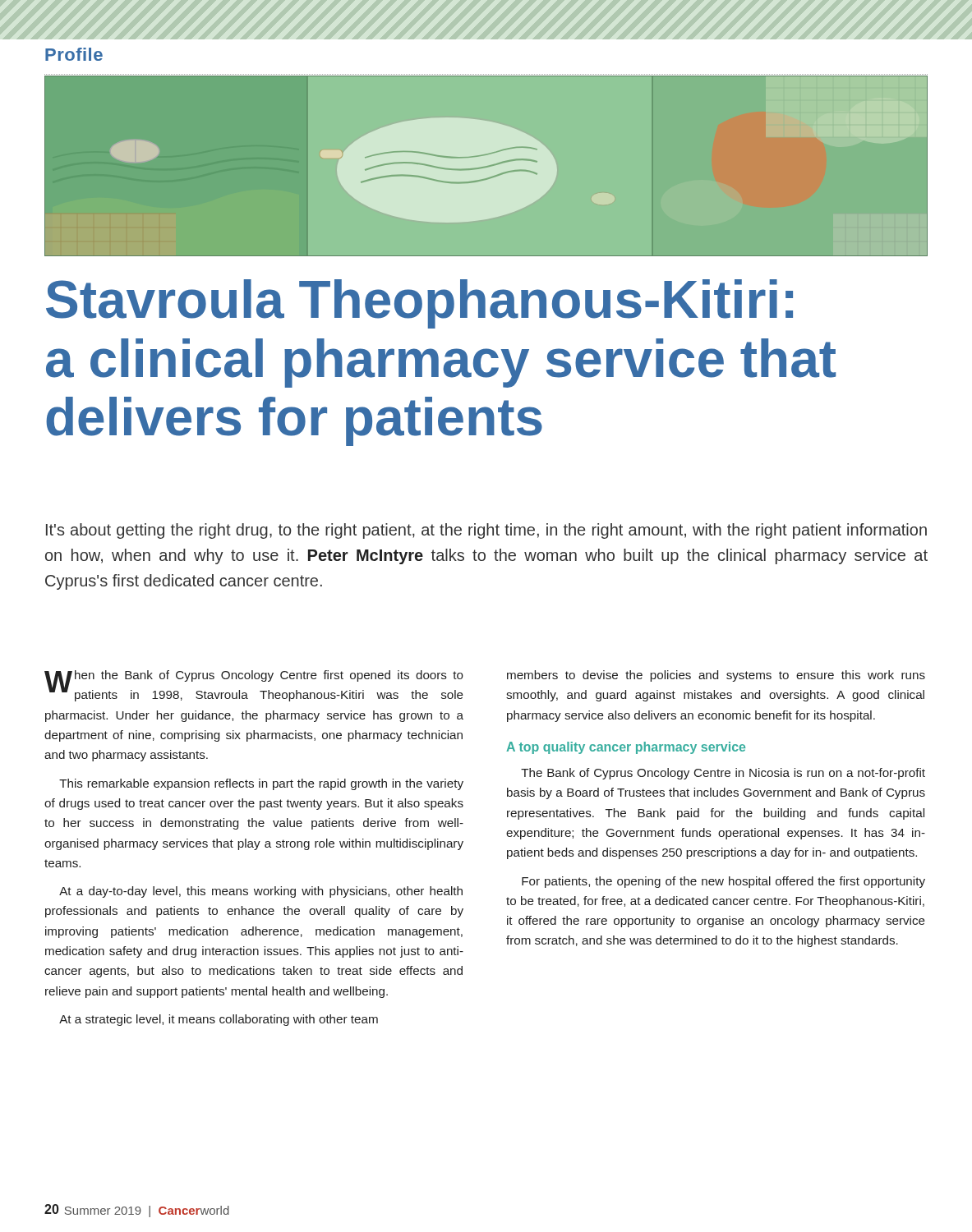Find the illustration
This screenshot has height=1232, width=972.
(486, 166)
